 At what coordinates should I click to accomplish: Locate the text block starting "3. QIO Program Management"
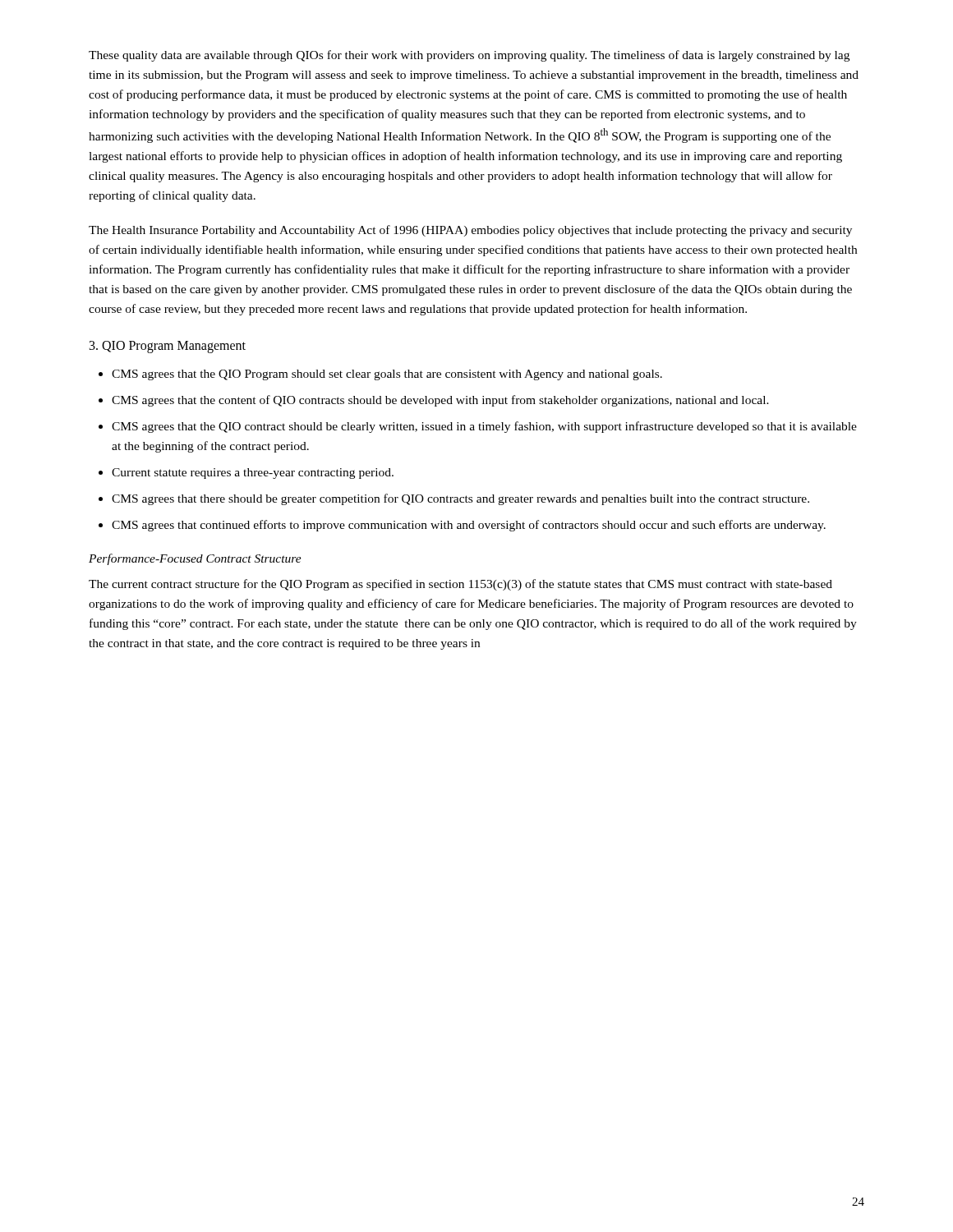coord(167,346)
